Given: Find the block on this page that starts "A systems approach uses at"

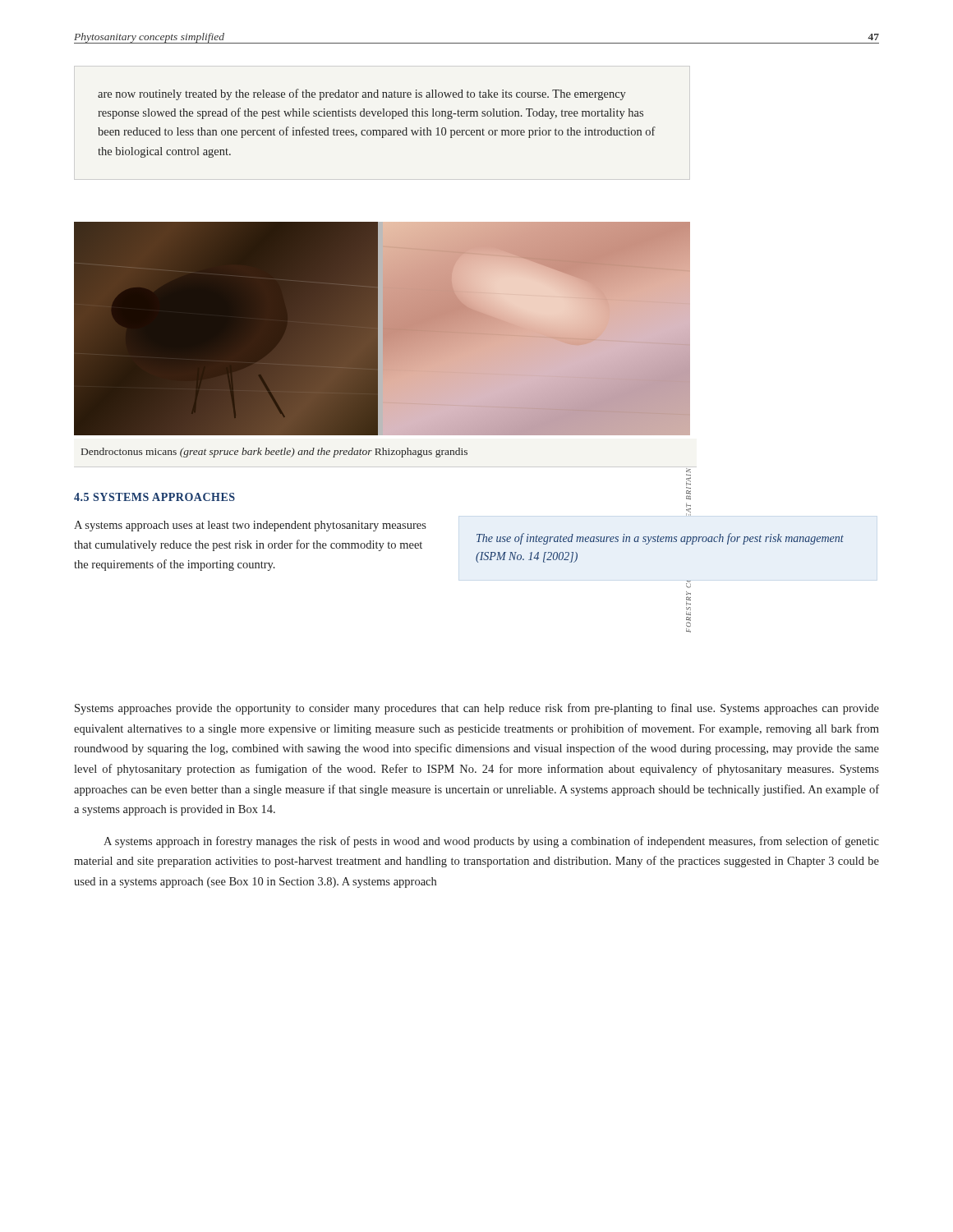Looking at the screenshot, I should pyautogui.click(x=250, y=544).
